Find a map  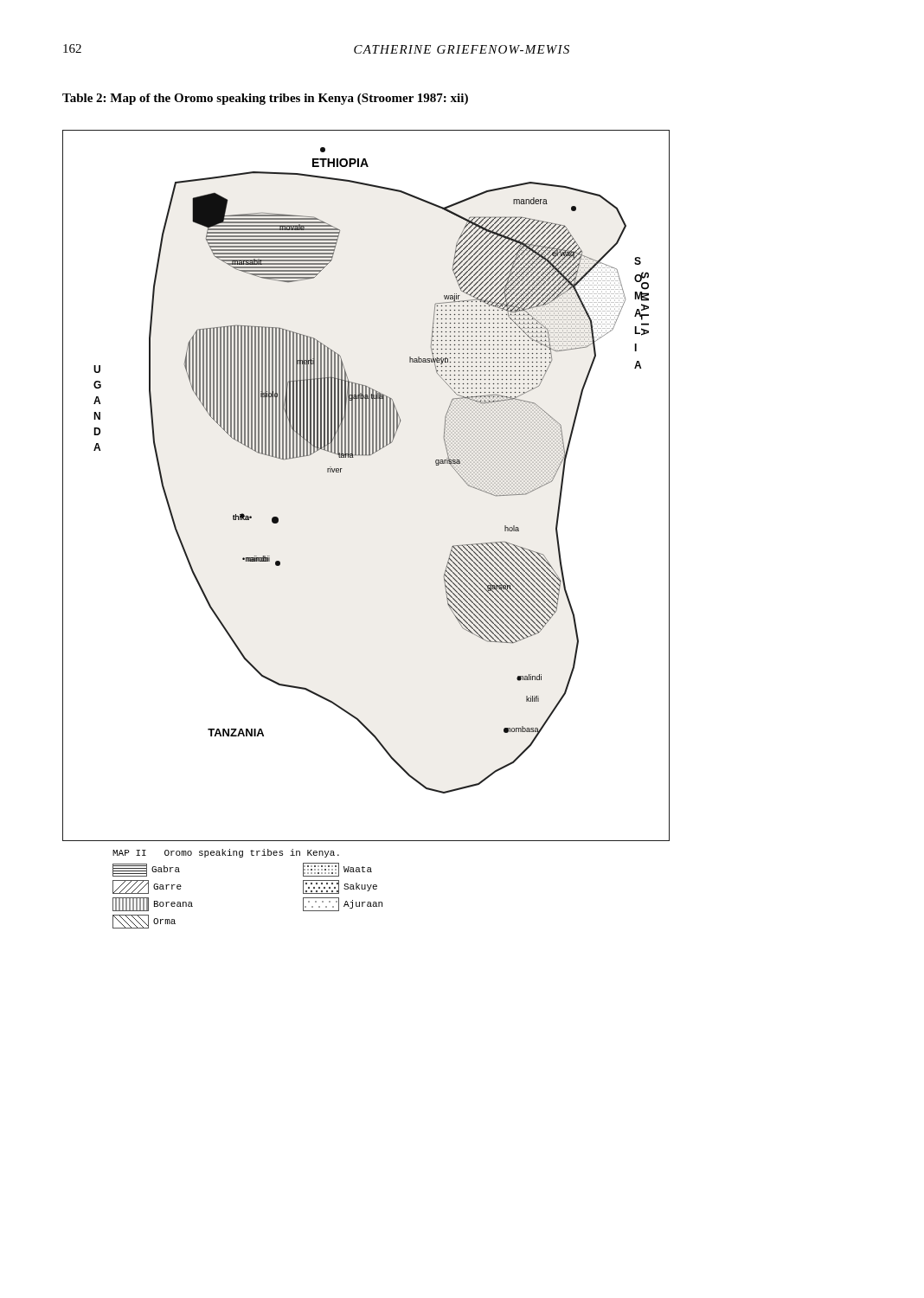point(366,485)
